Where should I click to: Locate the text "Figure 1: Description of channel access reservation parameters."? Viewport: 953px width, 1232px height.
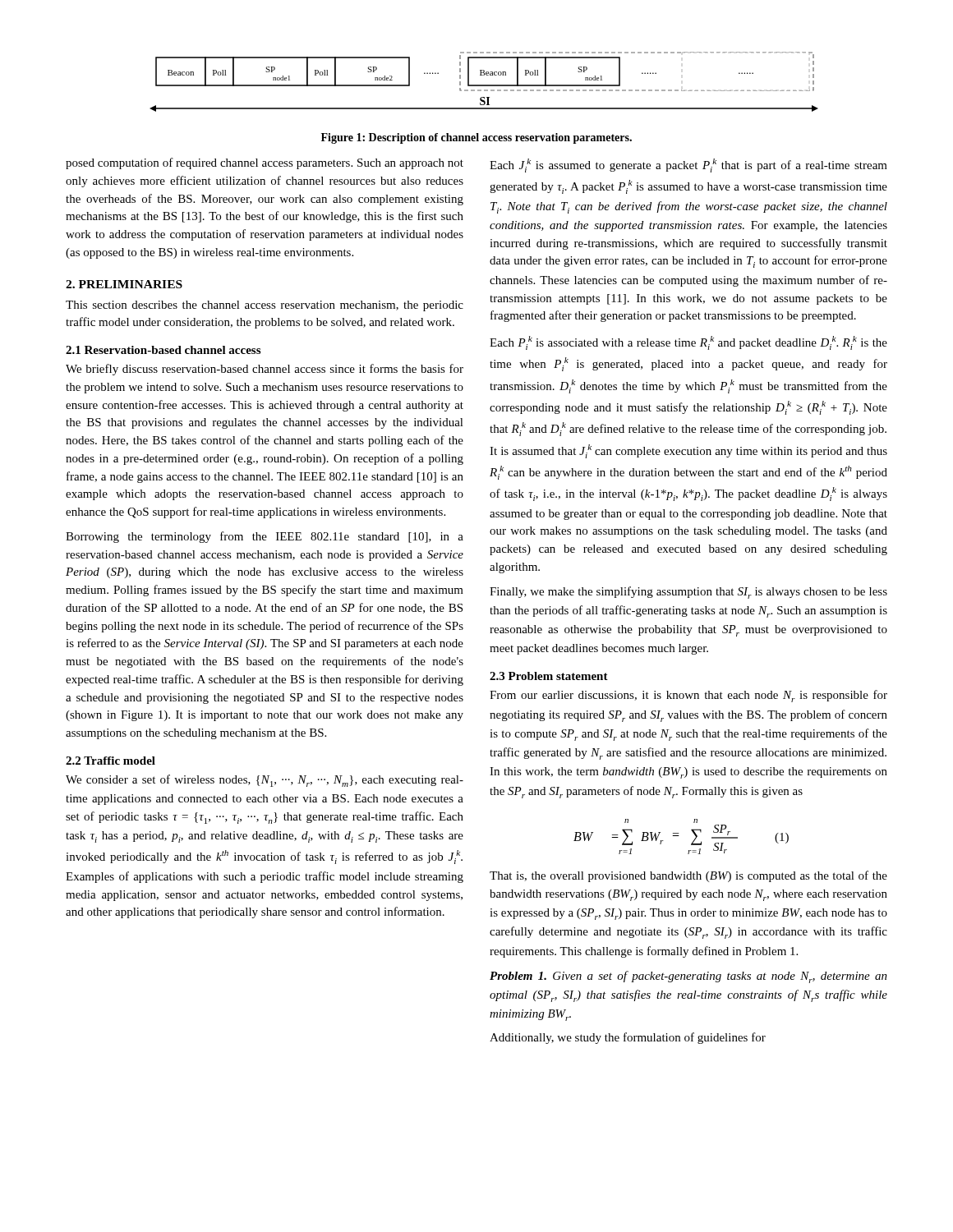(476, 138)
